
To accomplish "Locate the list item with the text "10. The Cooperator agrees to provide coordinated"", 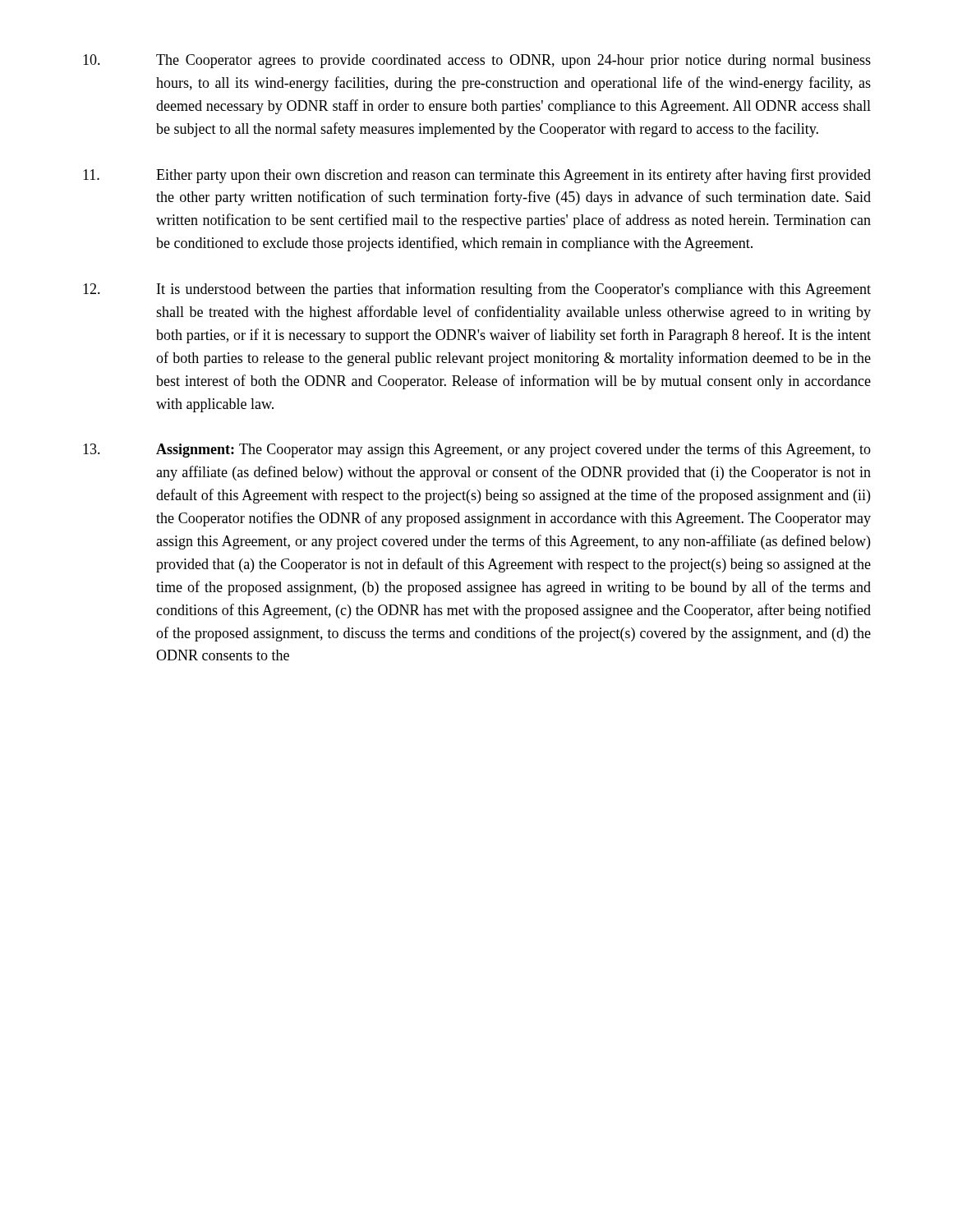I will [x=476, y=95].
